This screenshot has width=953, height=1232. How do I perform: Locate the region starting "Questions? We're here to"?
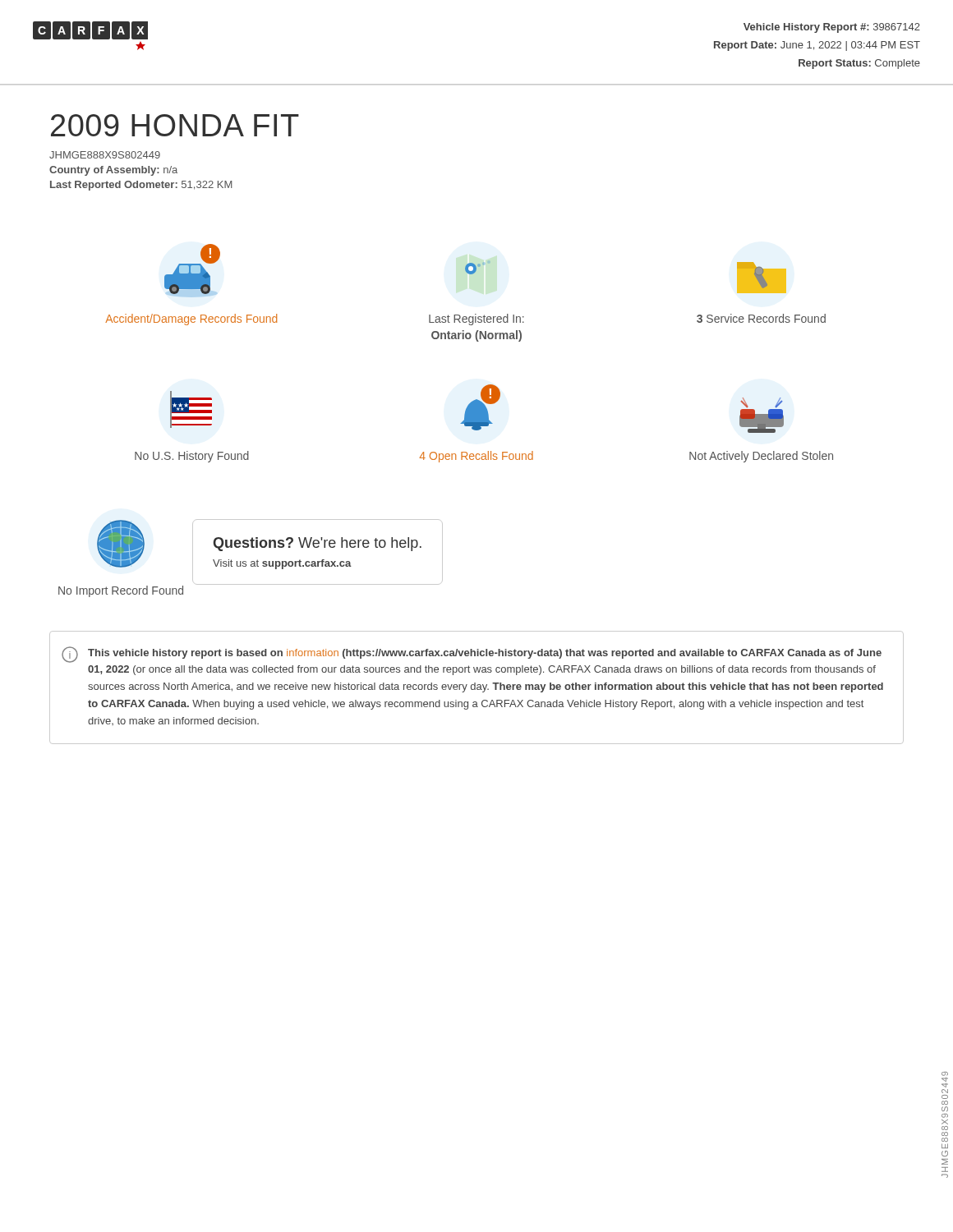point(318,552)
